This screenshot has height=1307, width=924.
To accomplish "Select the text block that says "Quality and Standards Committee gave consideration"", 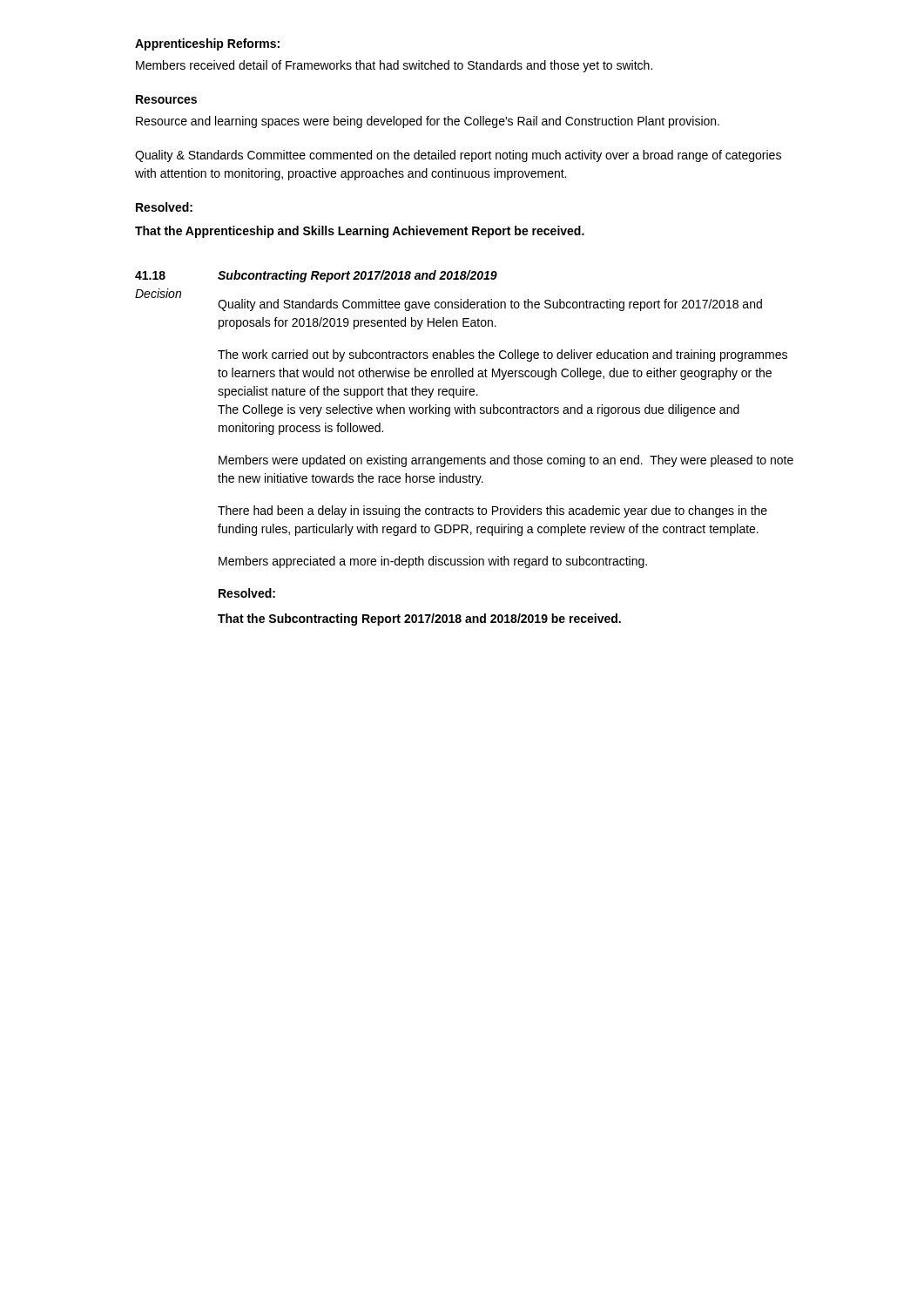I will coord(490,313).
